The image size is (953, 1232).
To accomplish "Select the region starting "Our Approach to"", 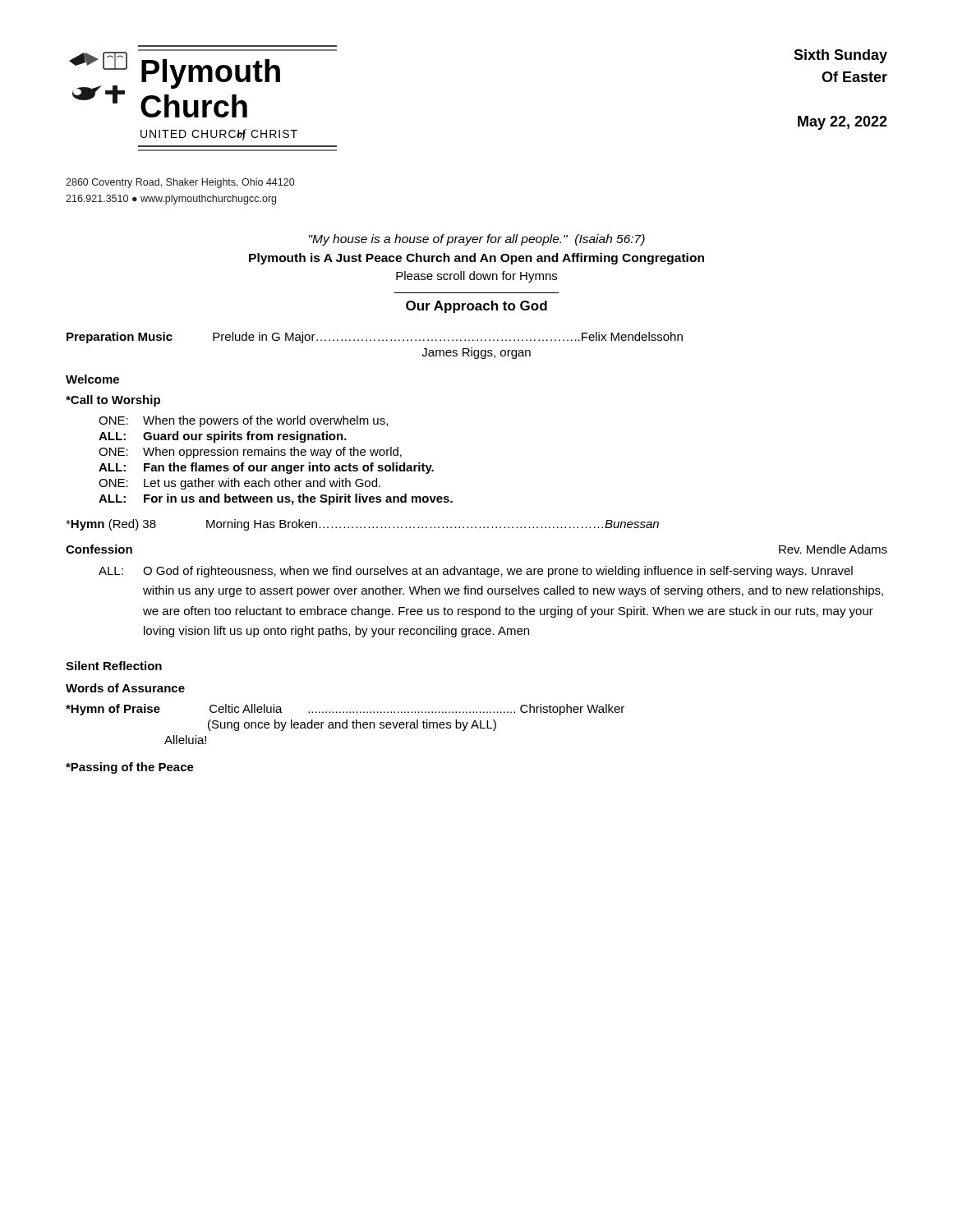I will pyautogui.click(x=476, y=306).
